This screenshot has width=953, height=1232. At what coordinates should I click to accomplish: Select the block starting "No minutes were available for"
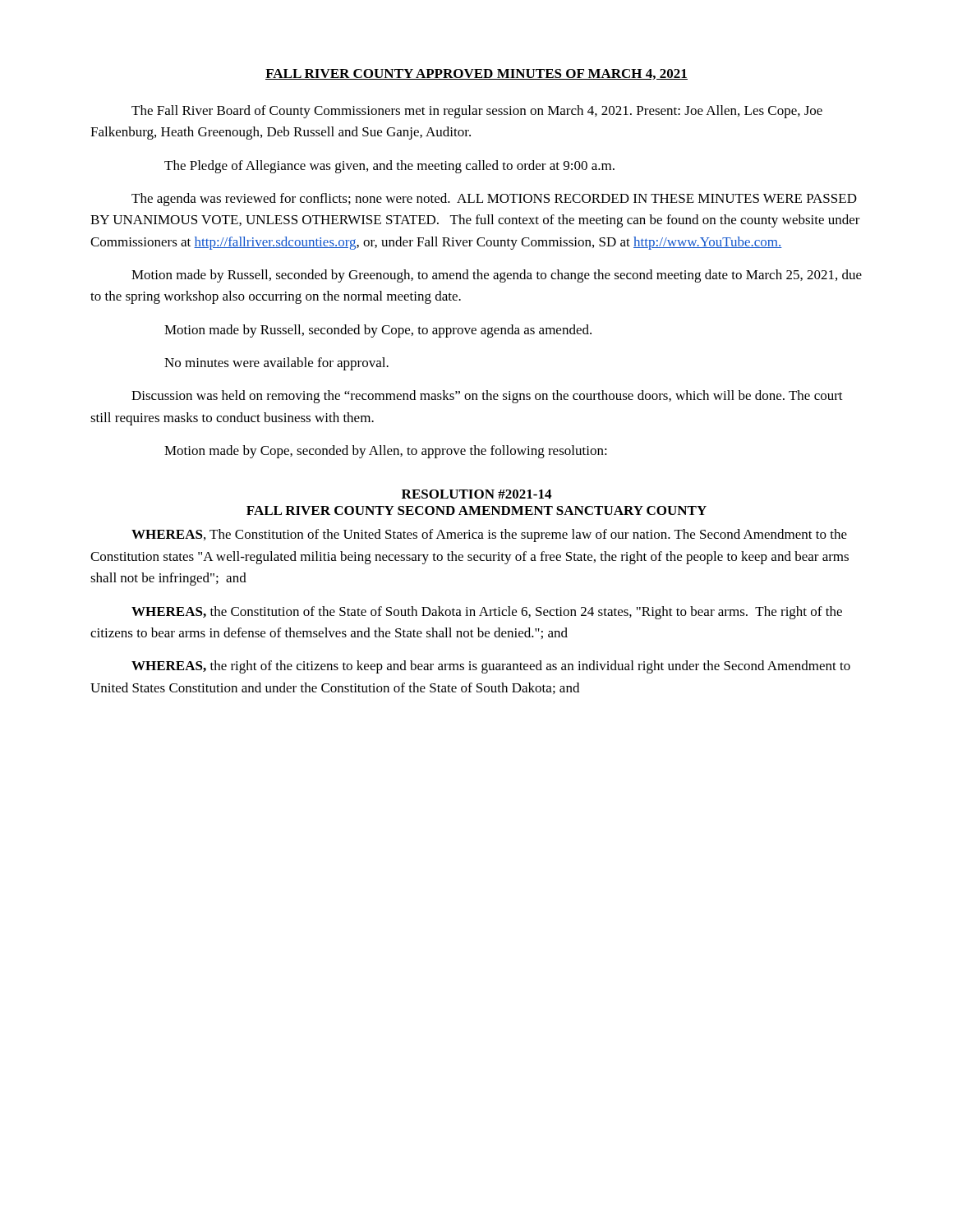click(x=276, y=364)
